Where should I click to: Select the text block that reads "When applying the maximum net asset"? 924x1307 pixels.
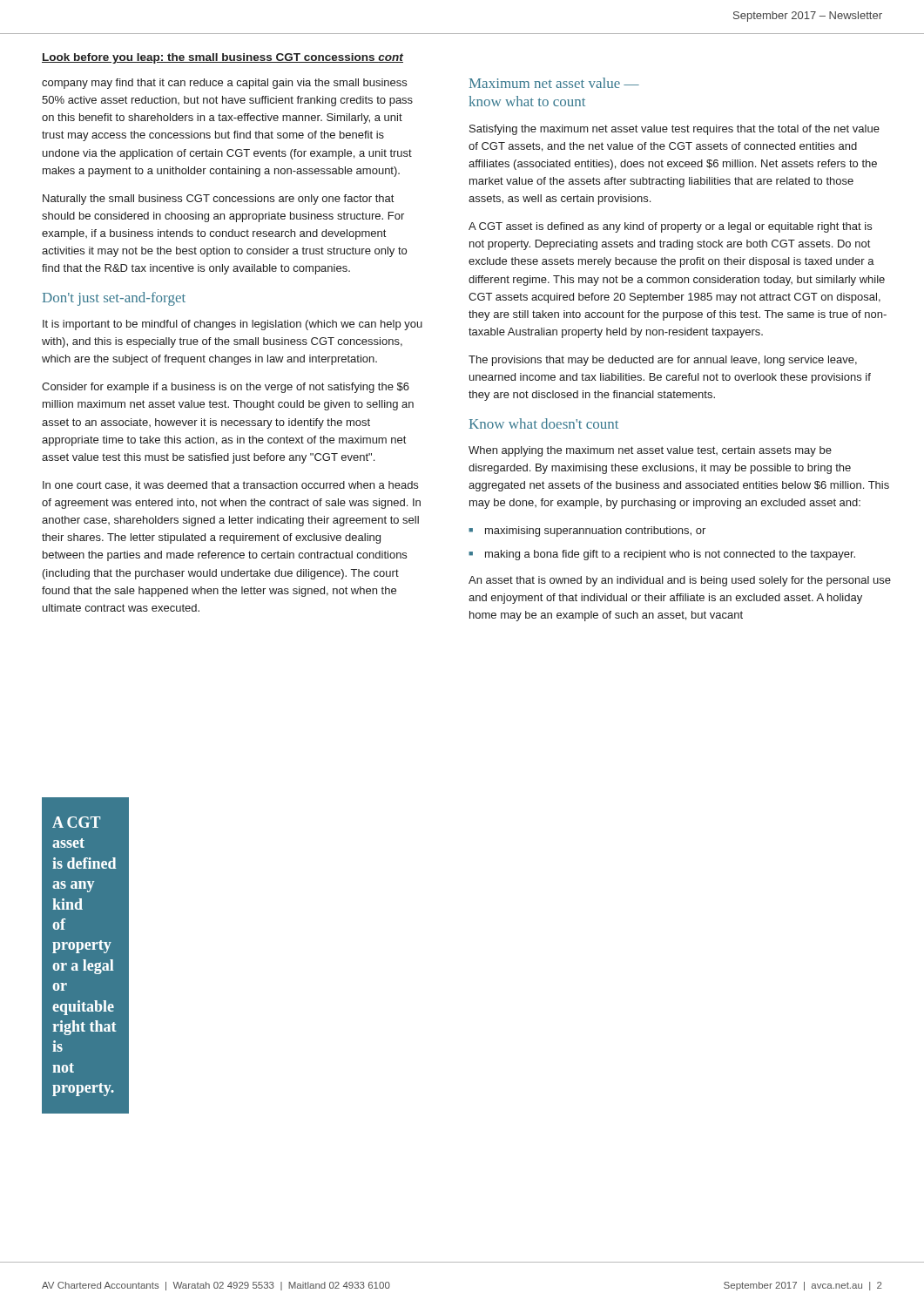pyautogui.click(x=679, y=476)
